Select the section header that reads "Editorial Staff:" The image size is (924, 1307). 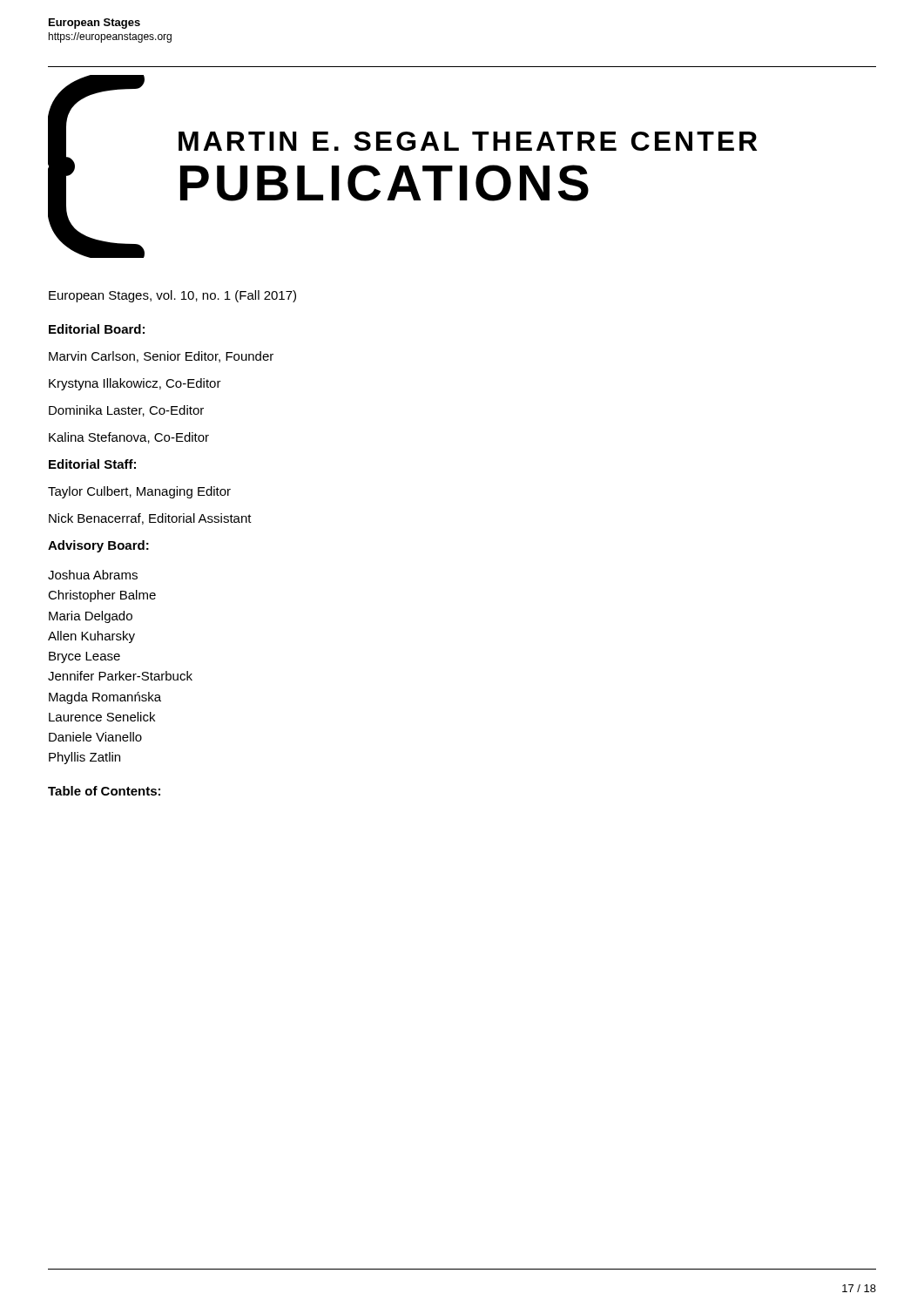[93, 464]
